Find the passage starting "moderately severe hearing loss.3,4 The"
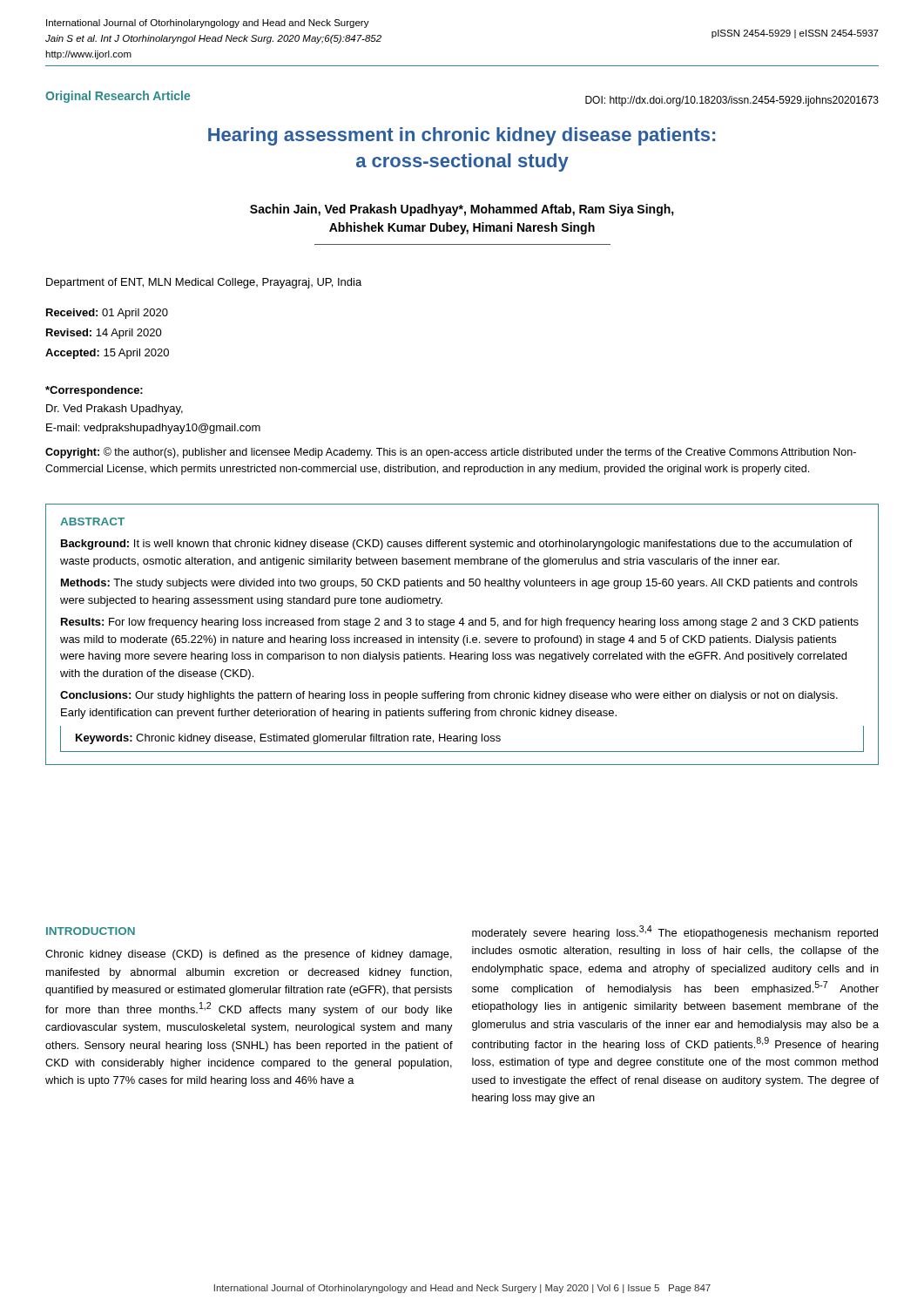 click(x=675, y=1014)
